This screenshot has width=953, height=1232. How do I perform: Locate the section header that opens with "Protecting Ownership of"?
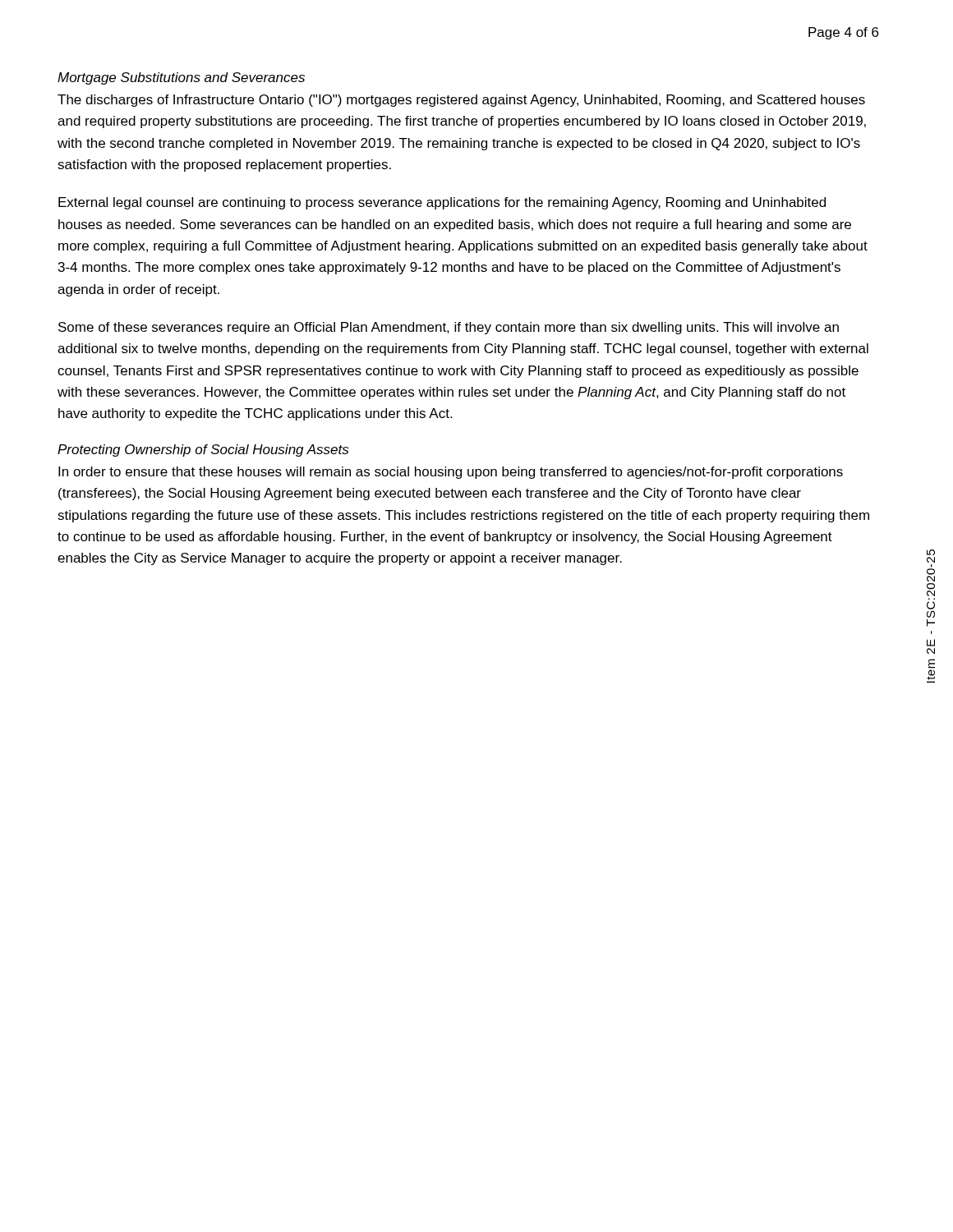pyautogui.click(x=203, y=449)
